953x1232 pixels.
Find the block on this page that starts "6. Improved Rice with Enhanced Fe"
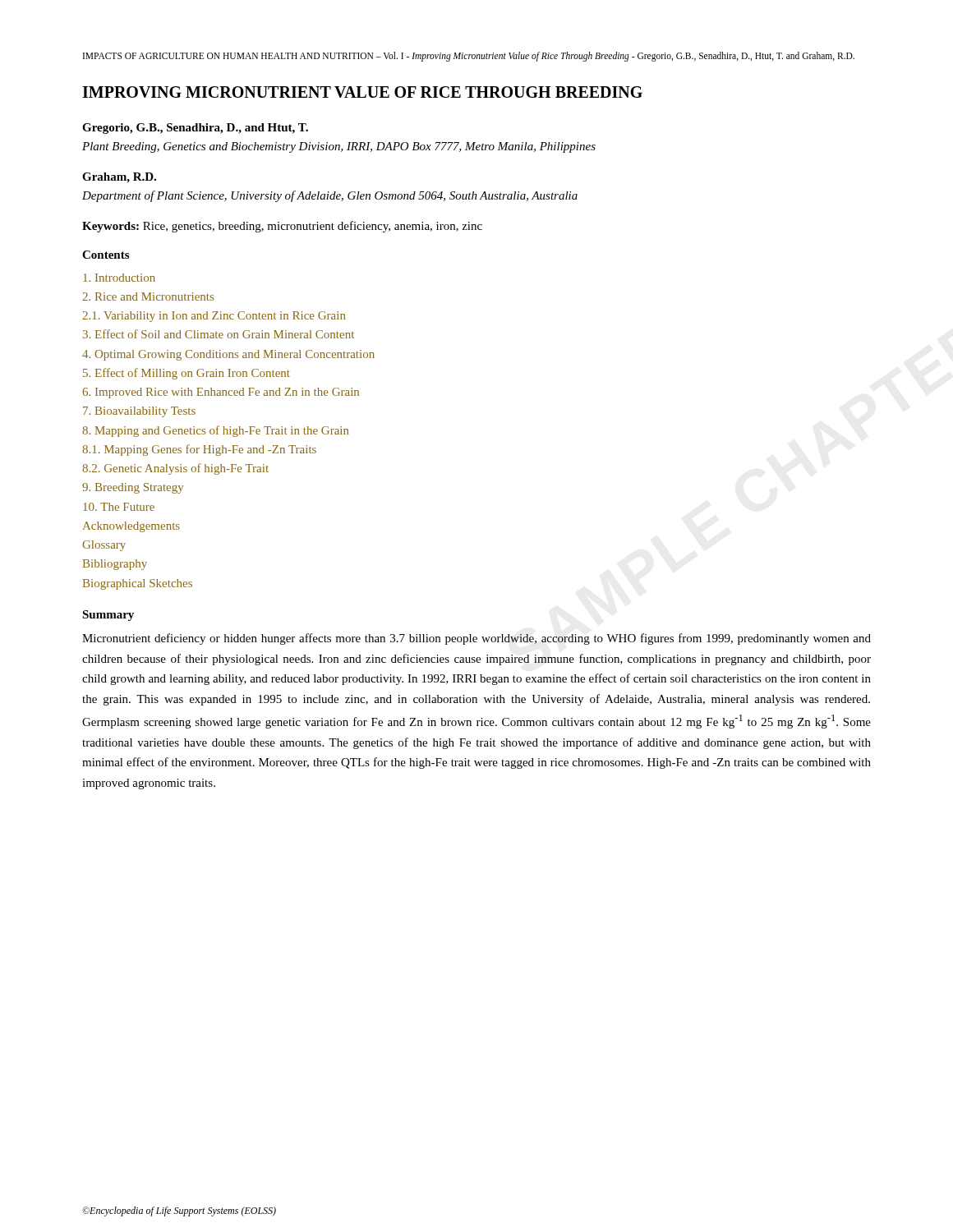(221, 392)
